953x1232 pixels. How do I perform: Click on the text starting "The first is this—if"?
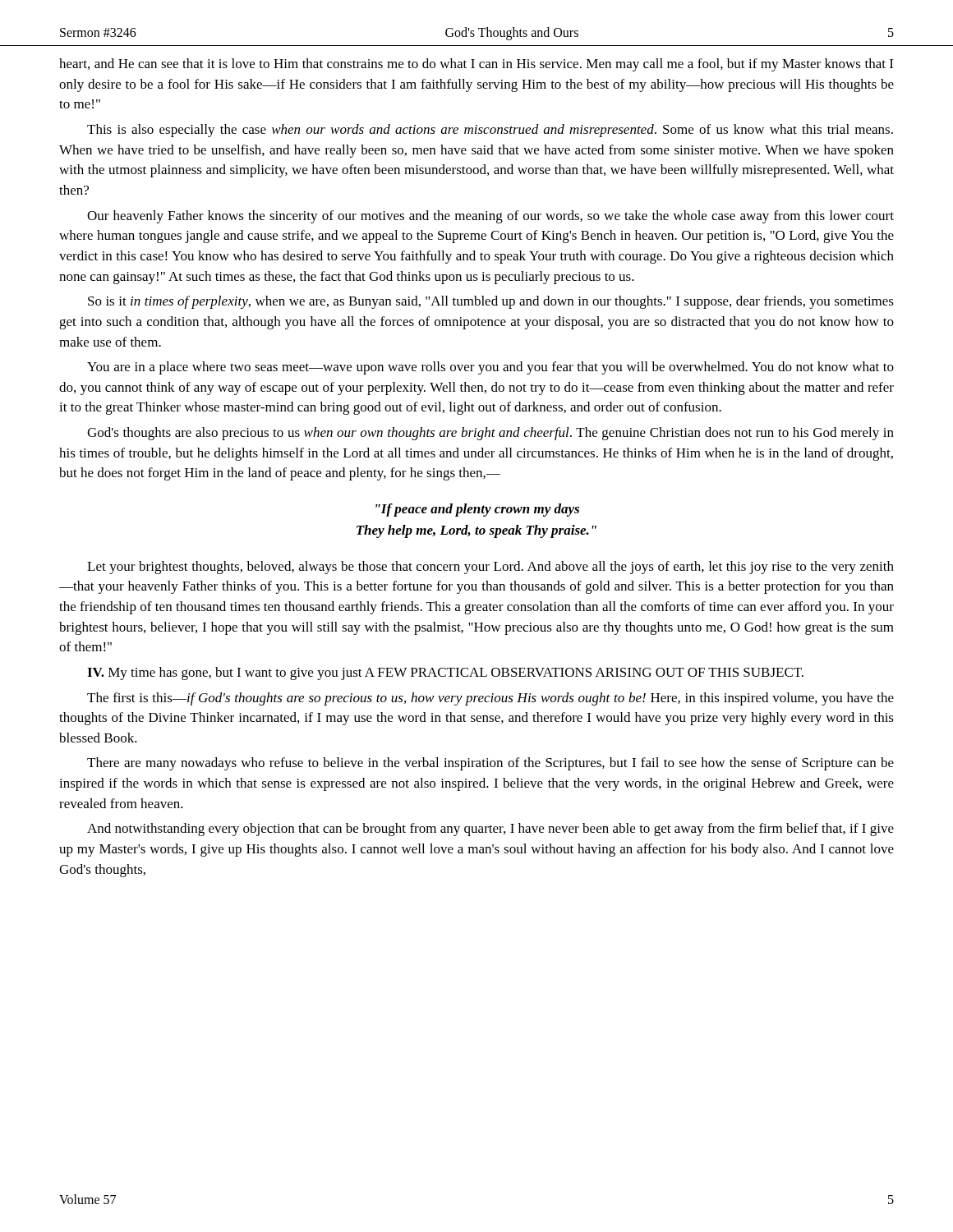pyautogui.click(x=476, y=718)
